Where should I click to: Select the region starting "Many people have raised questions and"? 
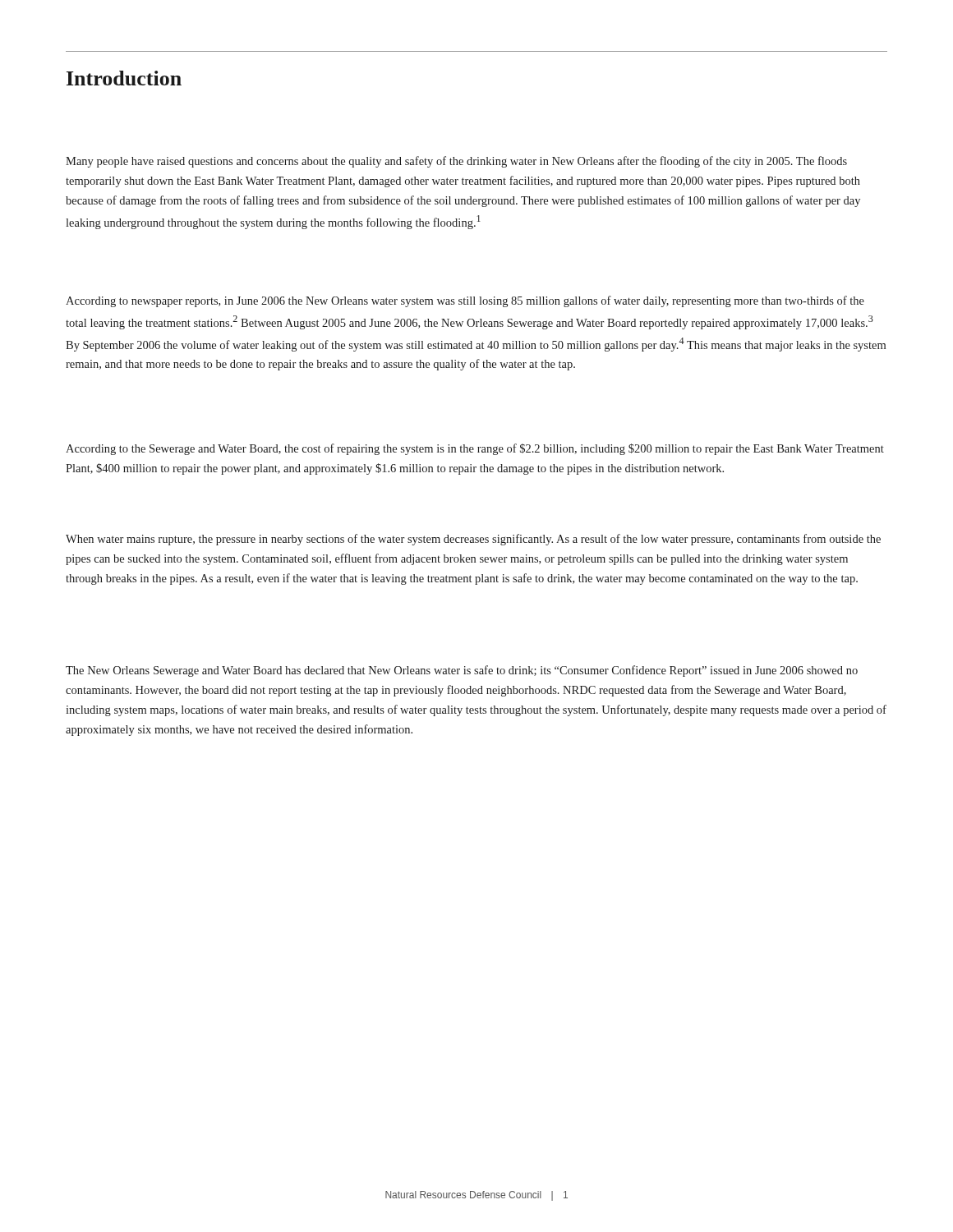tap(463, 192)
